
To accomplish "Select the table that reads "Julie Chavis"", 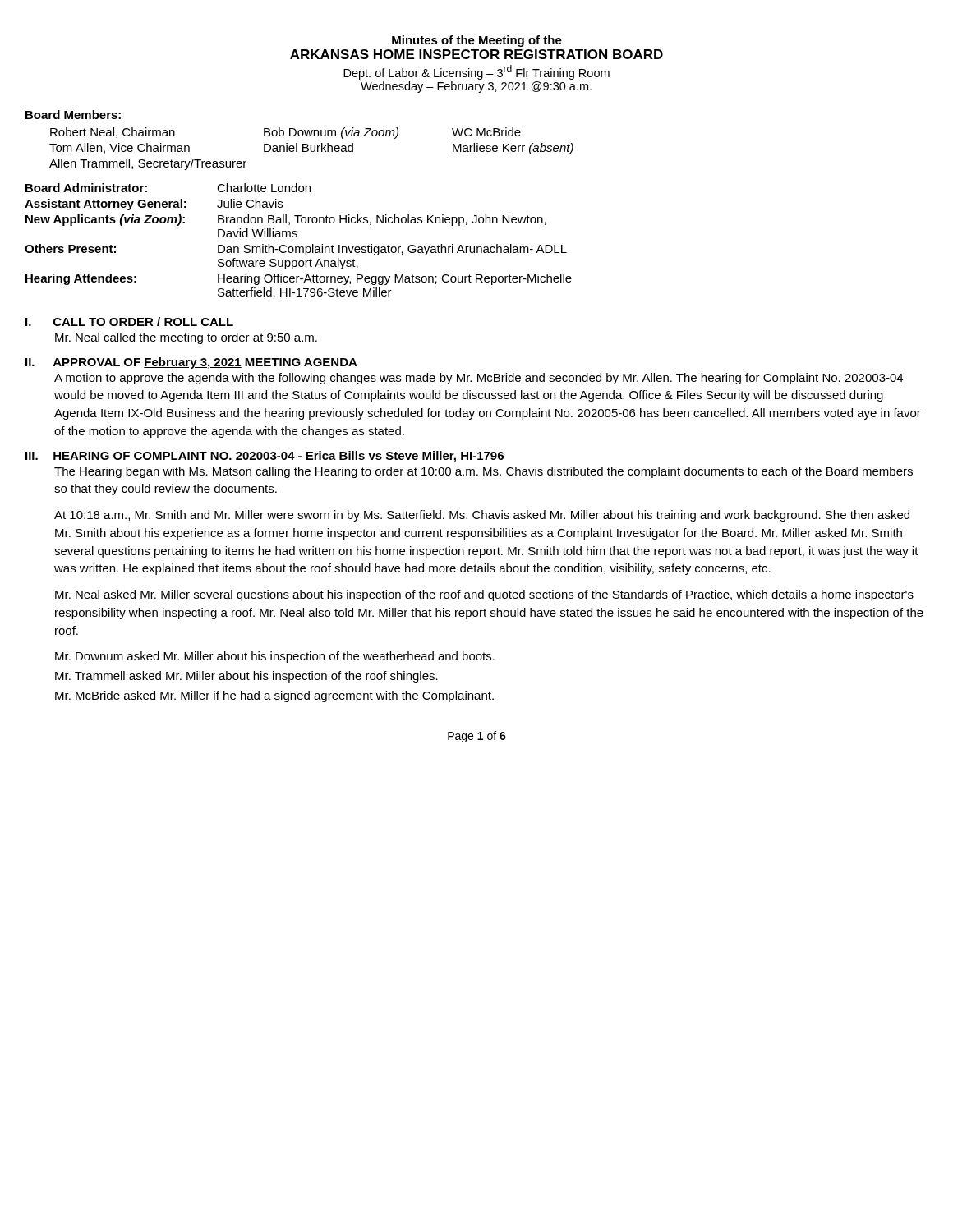I will pyautogui.click(x=476, y=240).
